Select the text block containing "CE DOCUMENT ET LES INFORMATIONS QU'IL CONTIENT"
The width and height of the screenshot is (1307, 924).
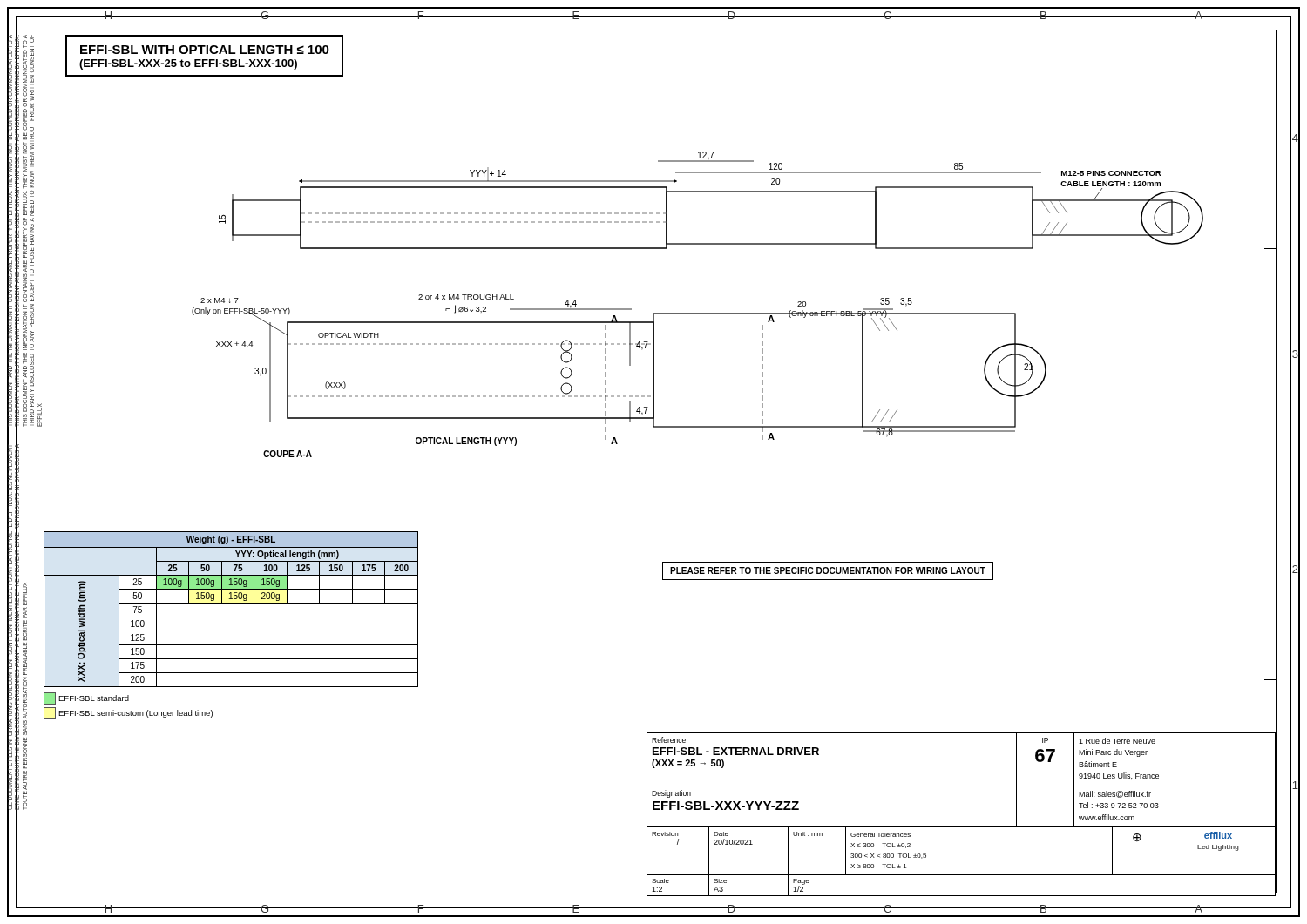15,627
